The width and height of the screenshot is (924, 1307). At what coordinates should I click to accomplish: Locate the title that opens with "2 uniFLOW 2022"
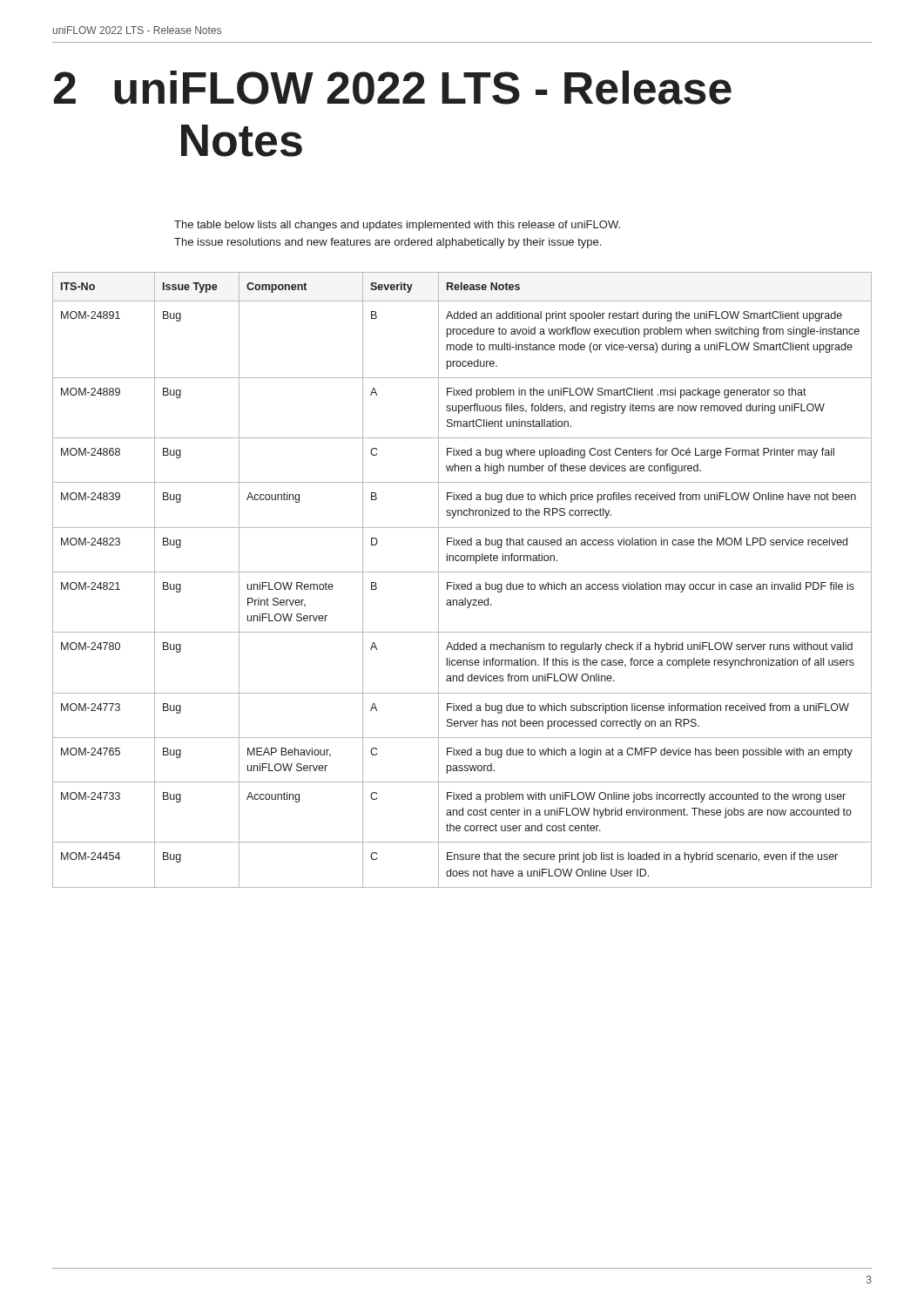pos(392,114)
